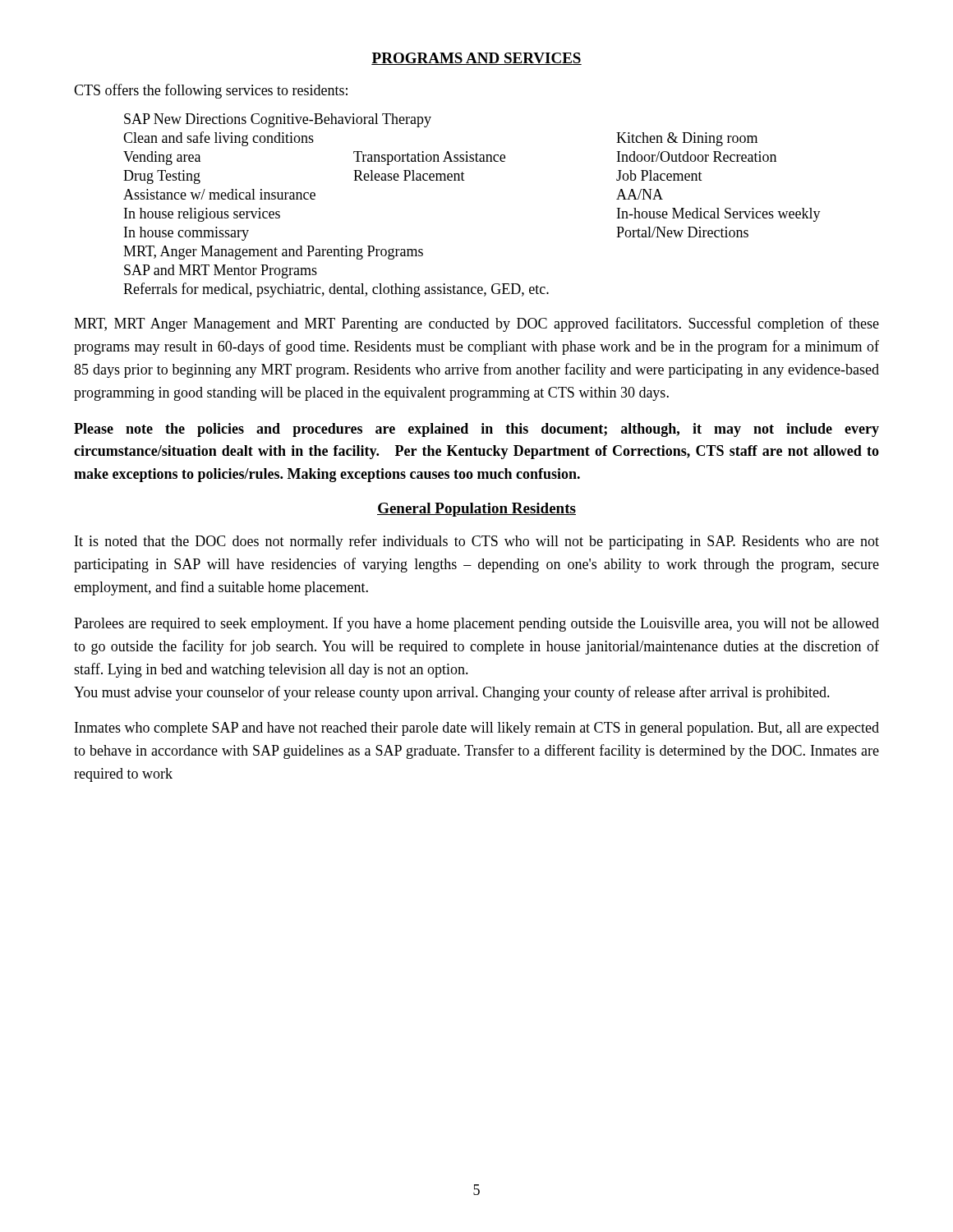The height and width of the screenshot is (1232, 953).
Task: Locate the list item that reads "In house commissary"
Action: click(x=170, y=234)
